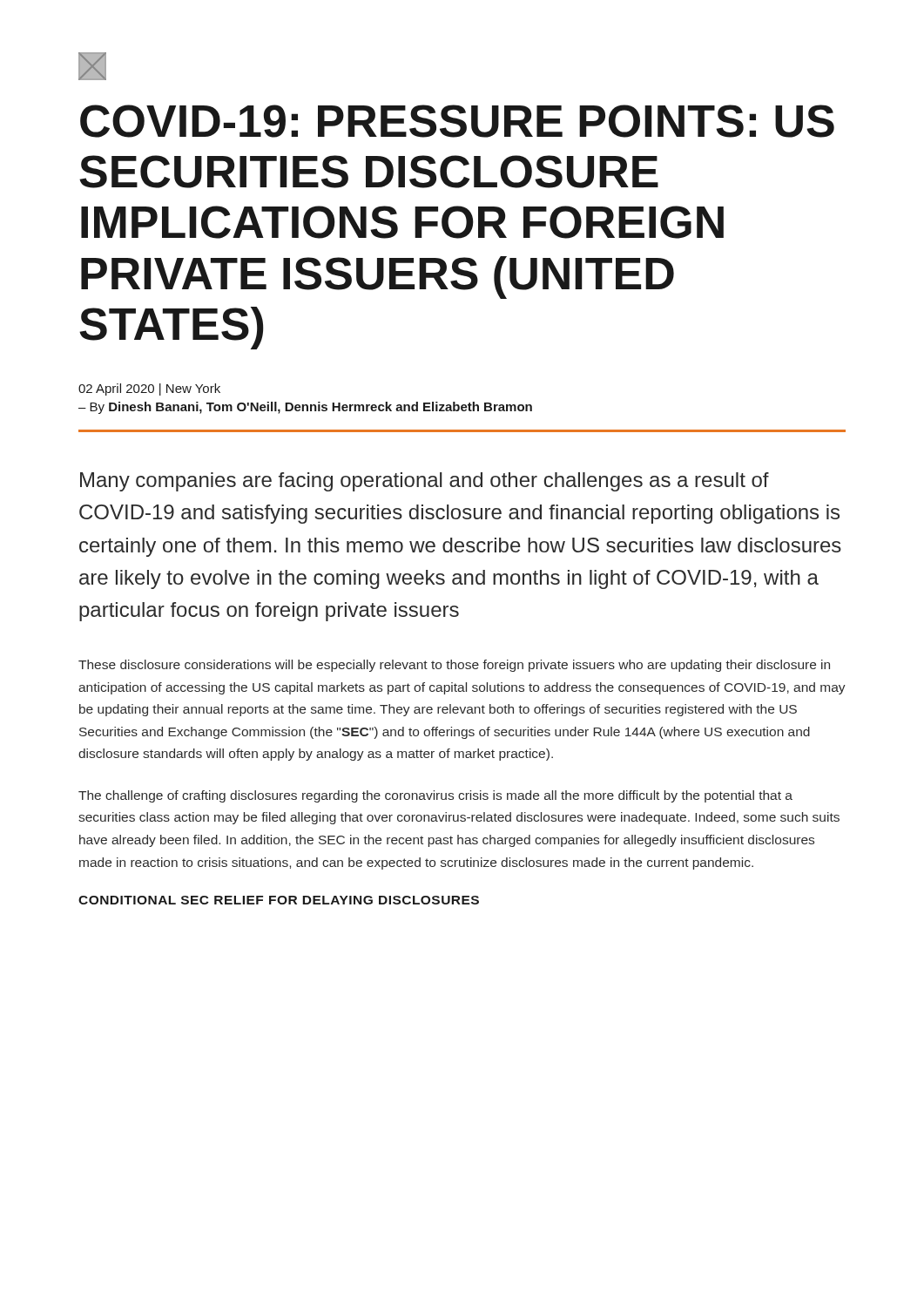924x1307 pixels.
Task: Navigate to the text block starting "CONDITIONAL SEC RELIEF"
Action: [x=279, y=900]
